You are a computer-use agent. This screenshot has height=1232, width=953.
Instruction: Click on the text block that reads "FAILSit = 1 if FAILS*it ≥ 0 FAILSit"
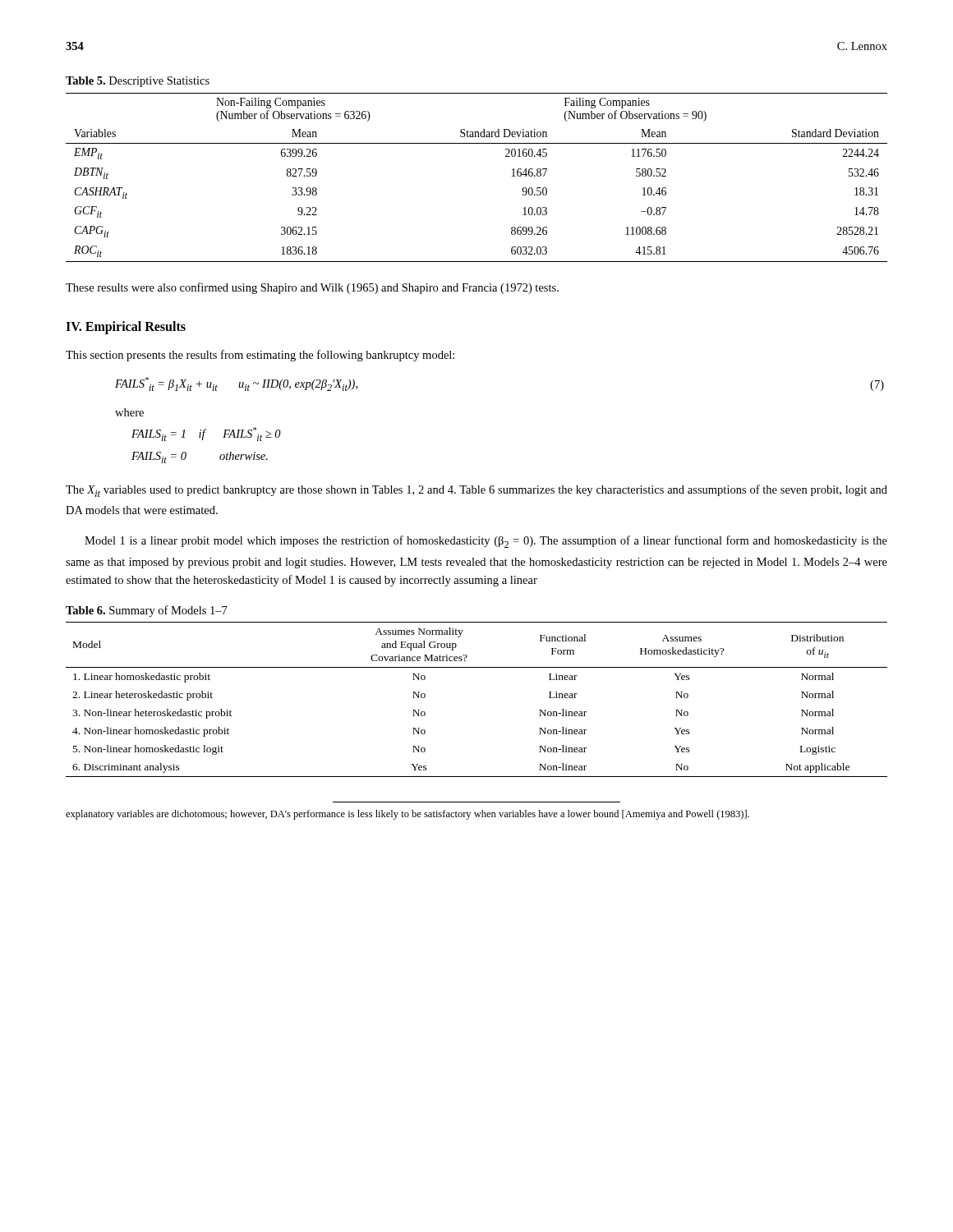click(x=206, y=446)
